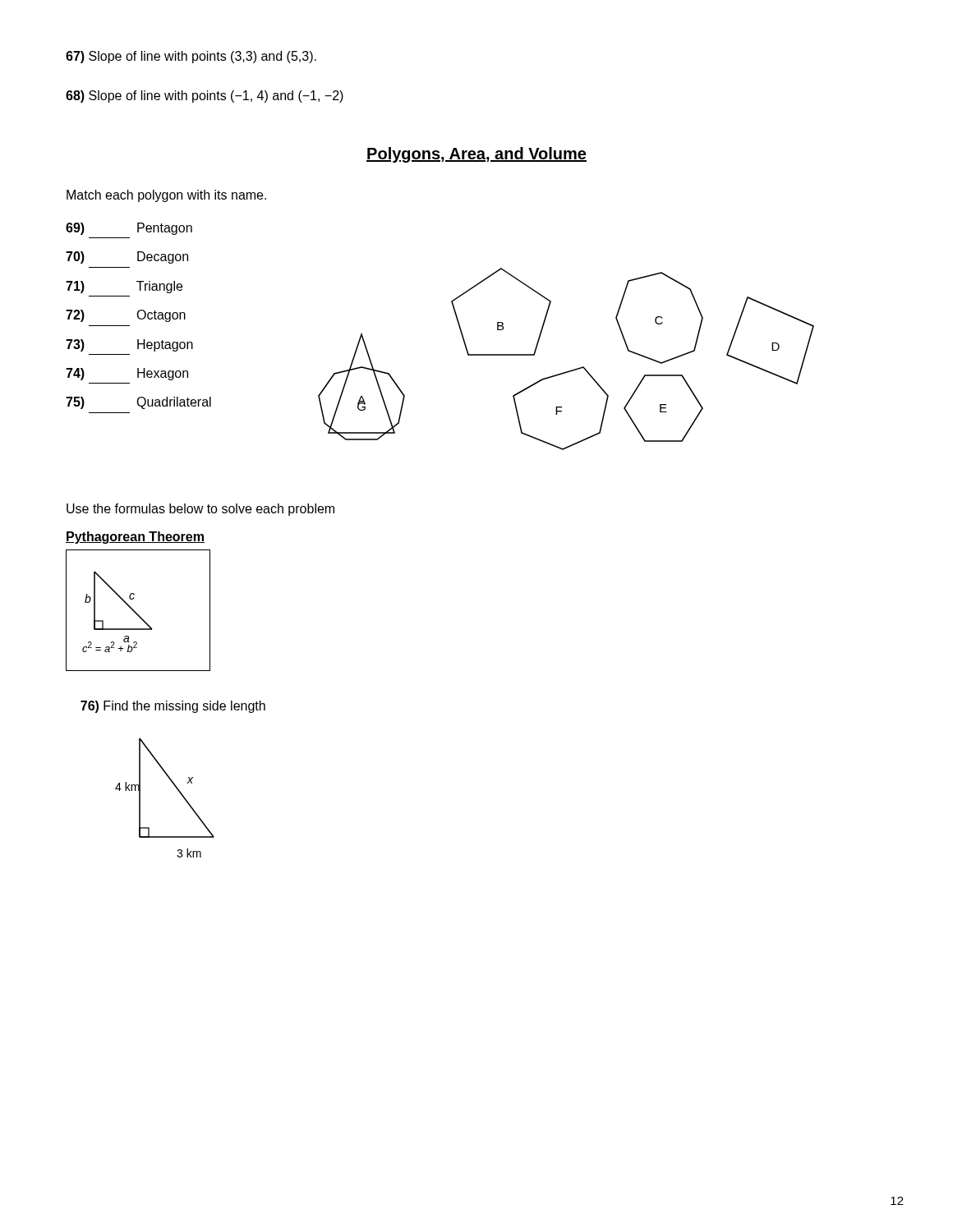
Task: Navigate to the passage starting "74) Hexagon"
Action: click(x=127, y=374)
